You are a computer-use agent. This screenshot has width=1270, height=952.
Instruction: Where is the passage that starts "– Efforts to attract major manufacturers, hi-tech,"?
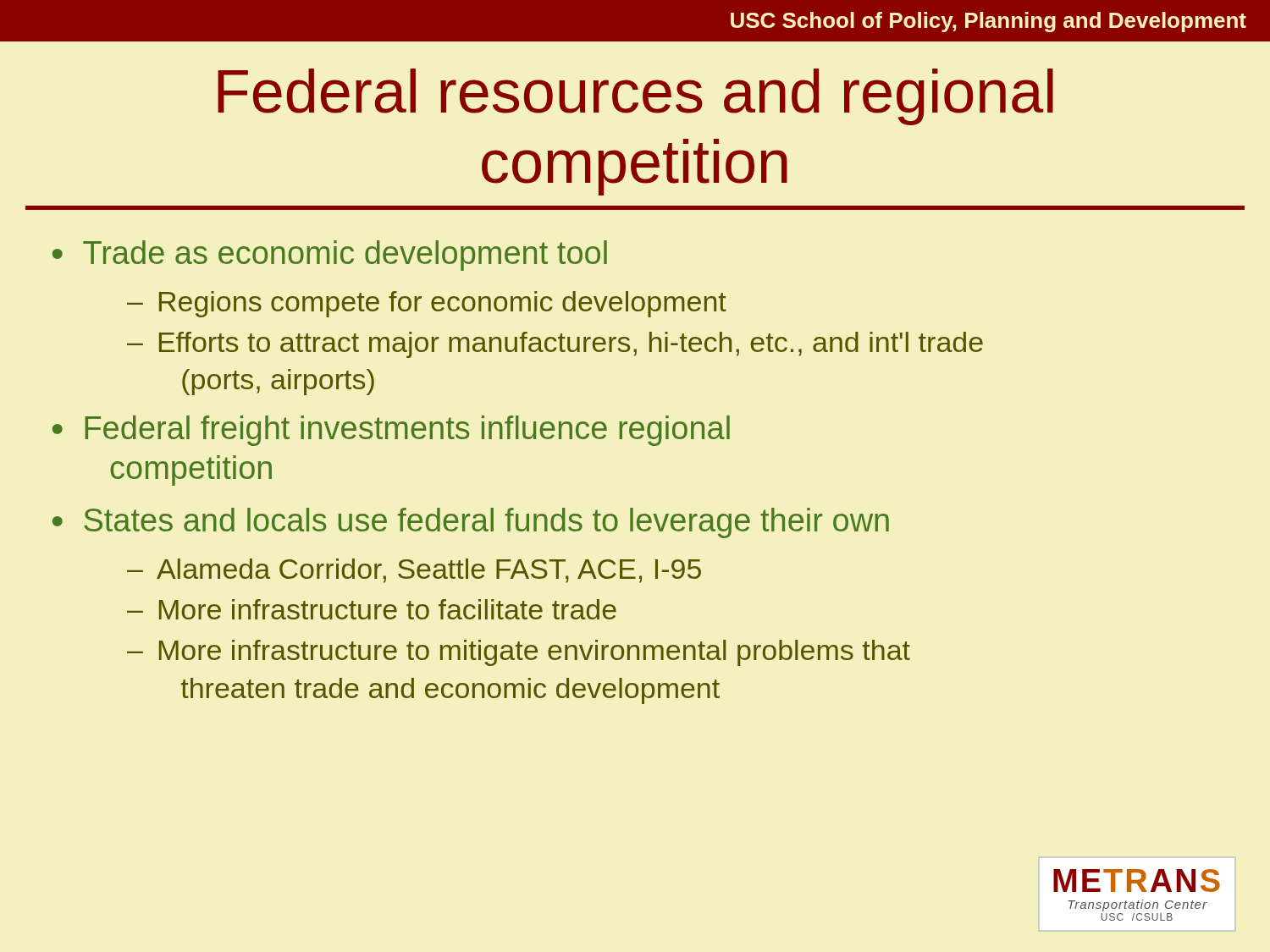click(x=555, y=361)
